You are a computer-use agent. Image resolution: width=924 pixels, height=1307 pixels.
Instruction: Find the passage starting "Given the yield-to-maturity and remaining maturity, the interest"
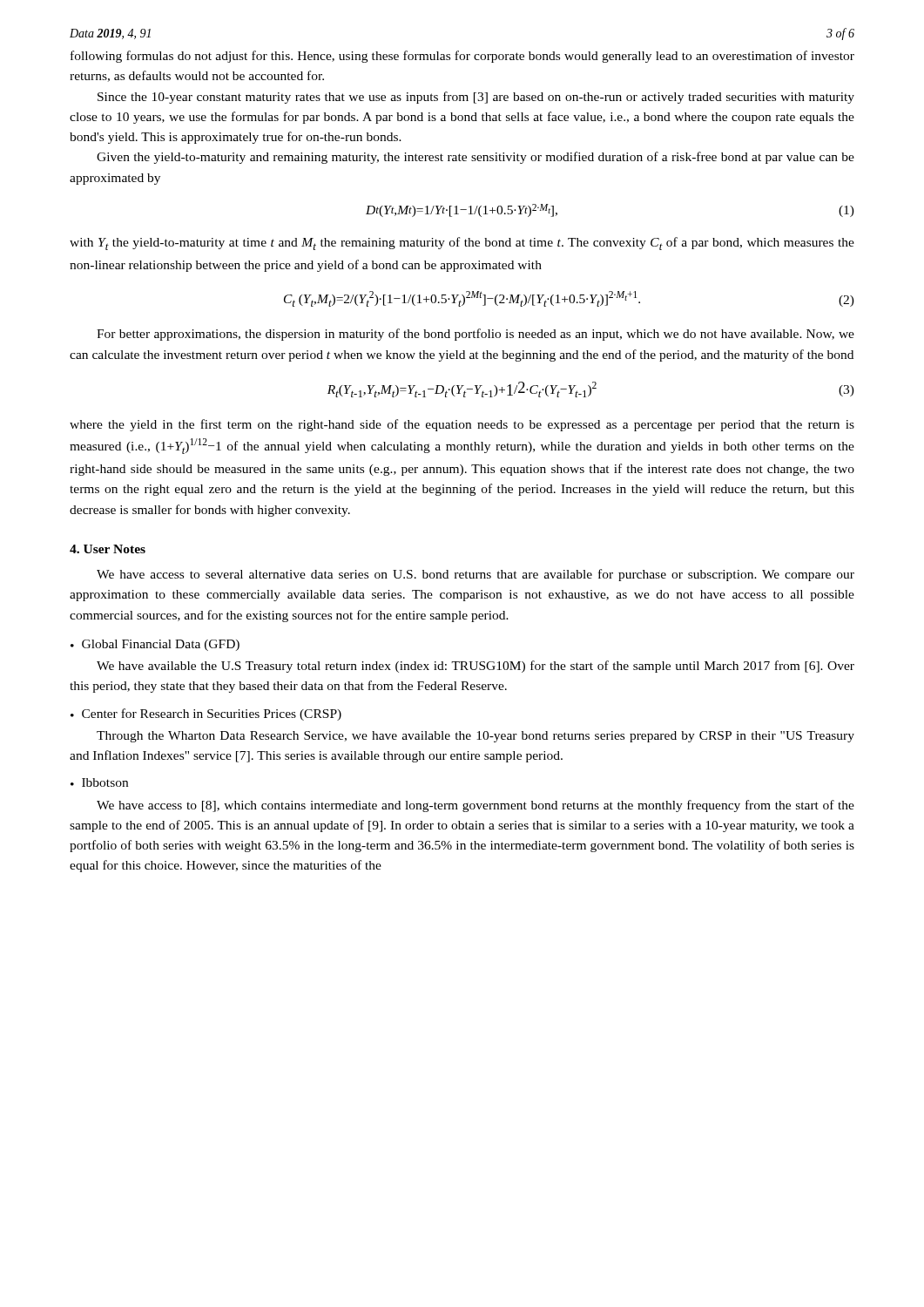462,167
